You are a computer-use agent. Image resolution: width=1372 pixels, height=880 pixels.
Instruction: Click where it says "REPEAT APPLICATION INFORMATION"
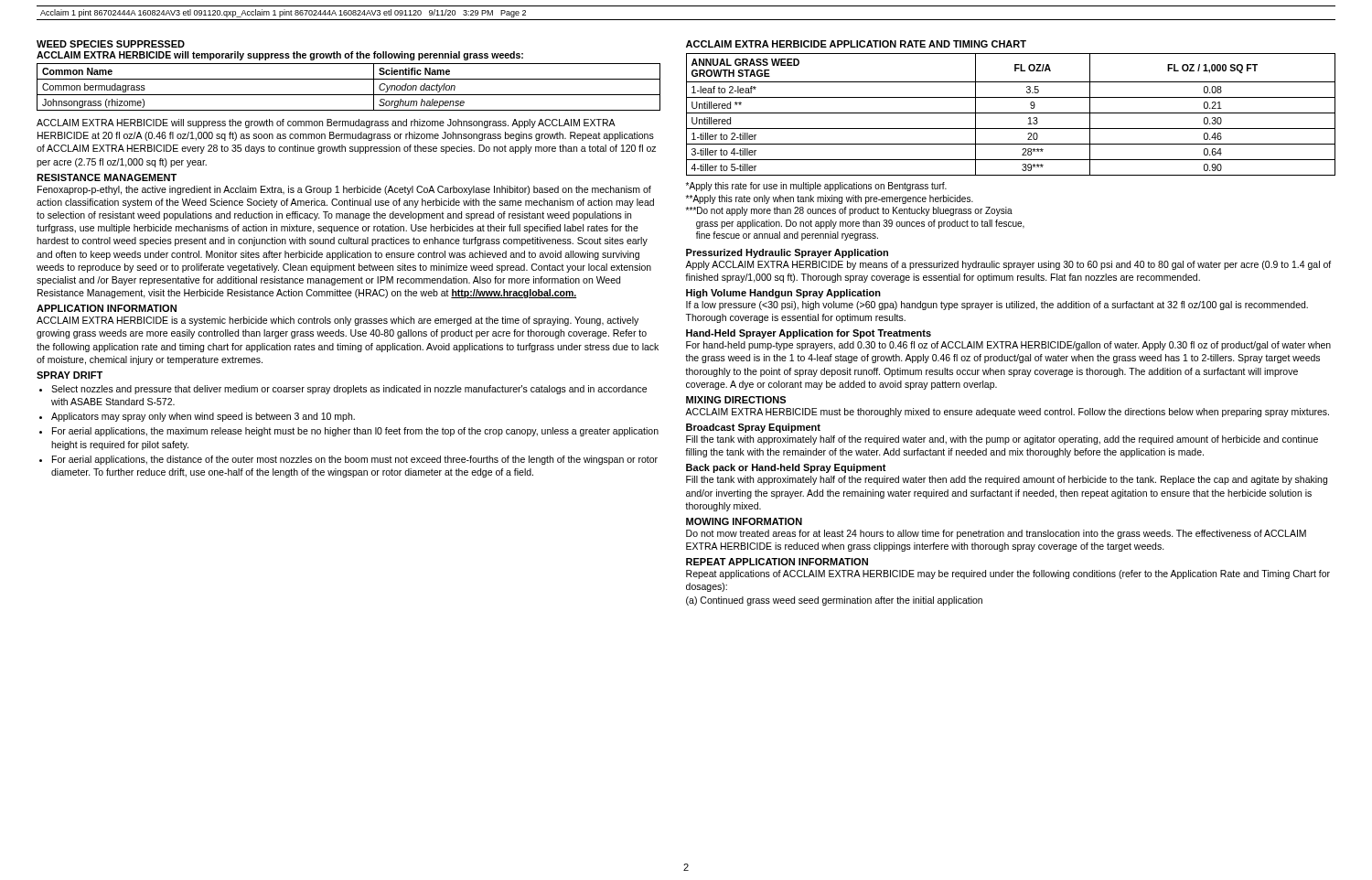click(777, 562)
